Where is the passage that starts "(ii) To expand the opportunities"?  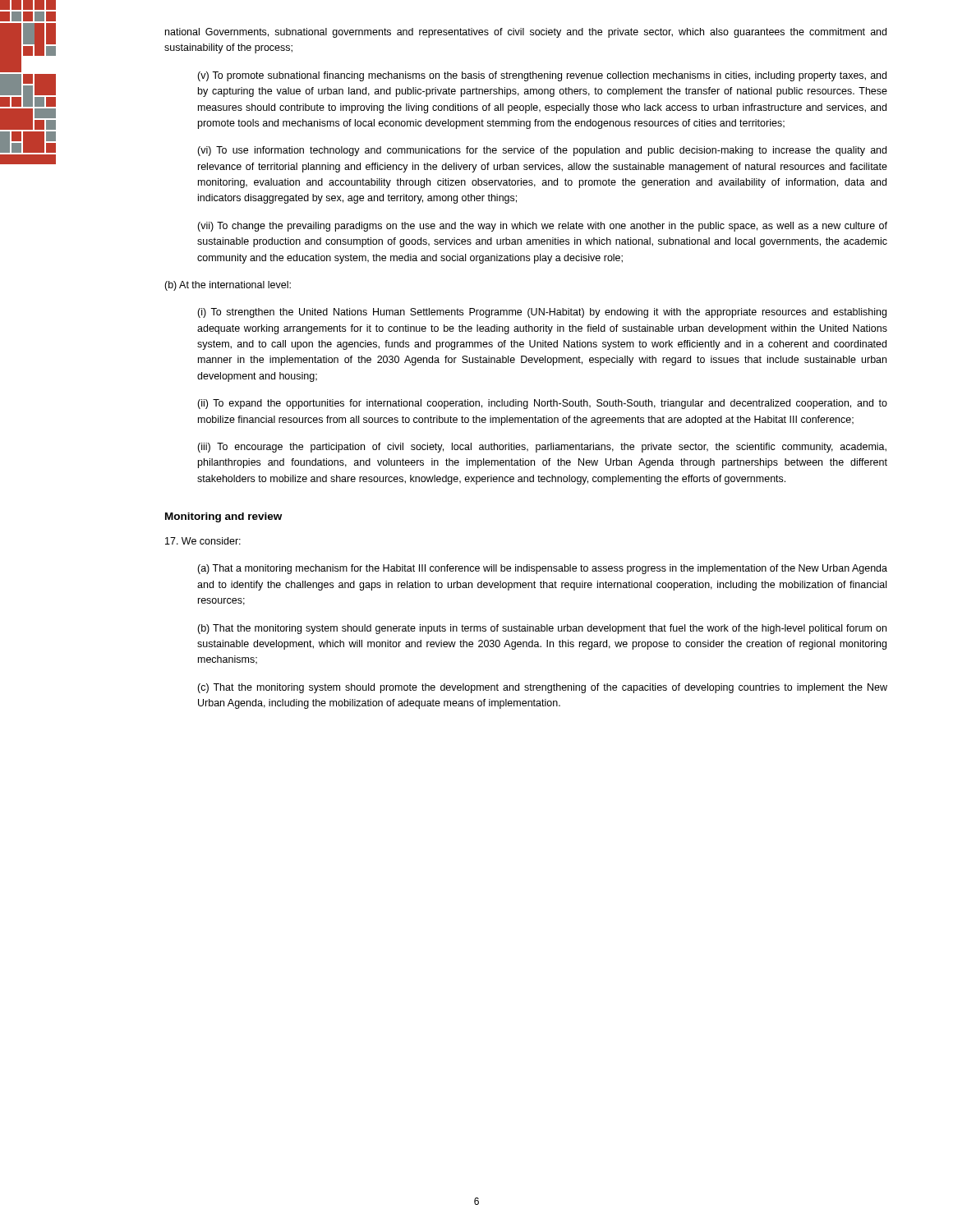pyautogui.click(x=542, y=411)
